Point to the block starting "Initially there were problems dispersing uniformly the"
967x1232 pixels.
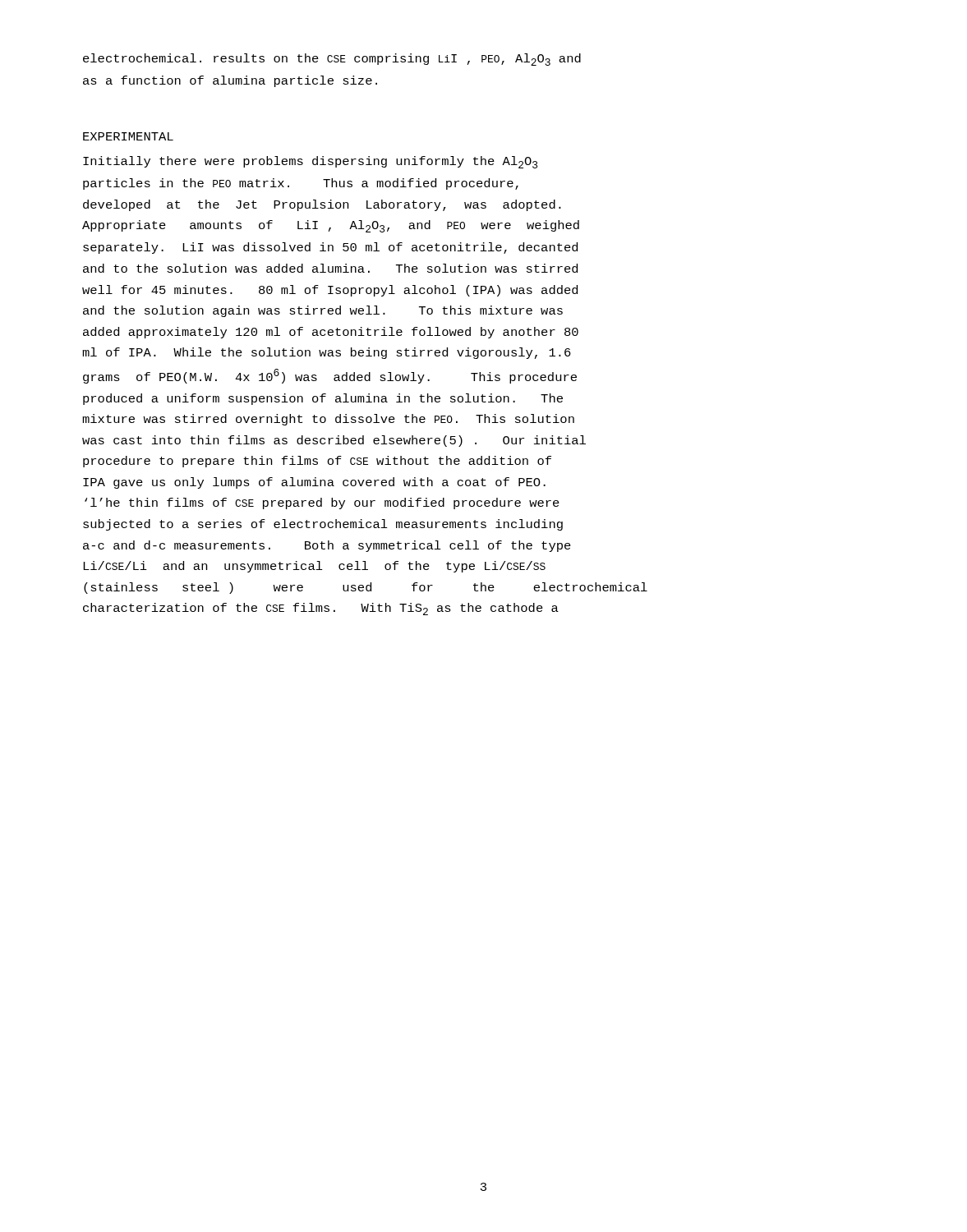click(484, 386)
